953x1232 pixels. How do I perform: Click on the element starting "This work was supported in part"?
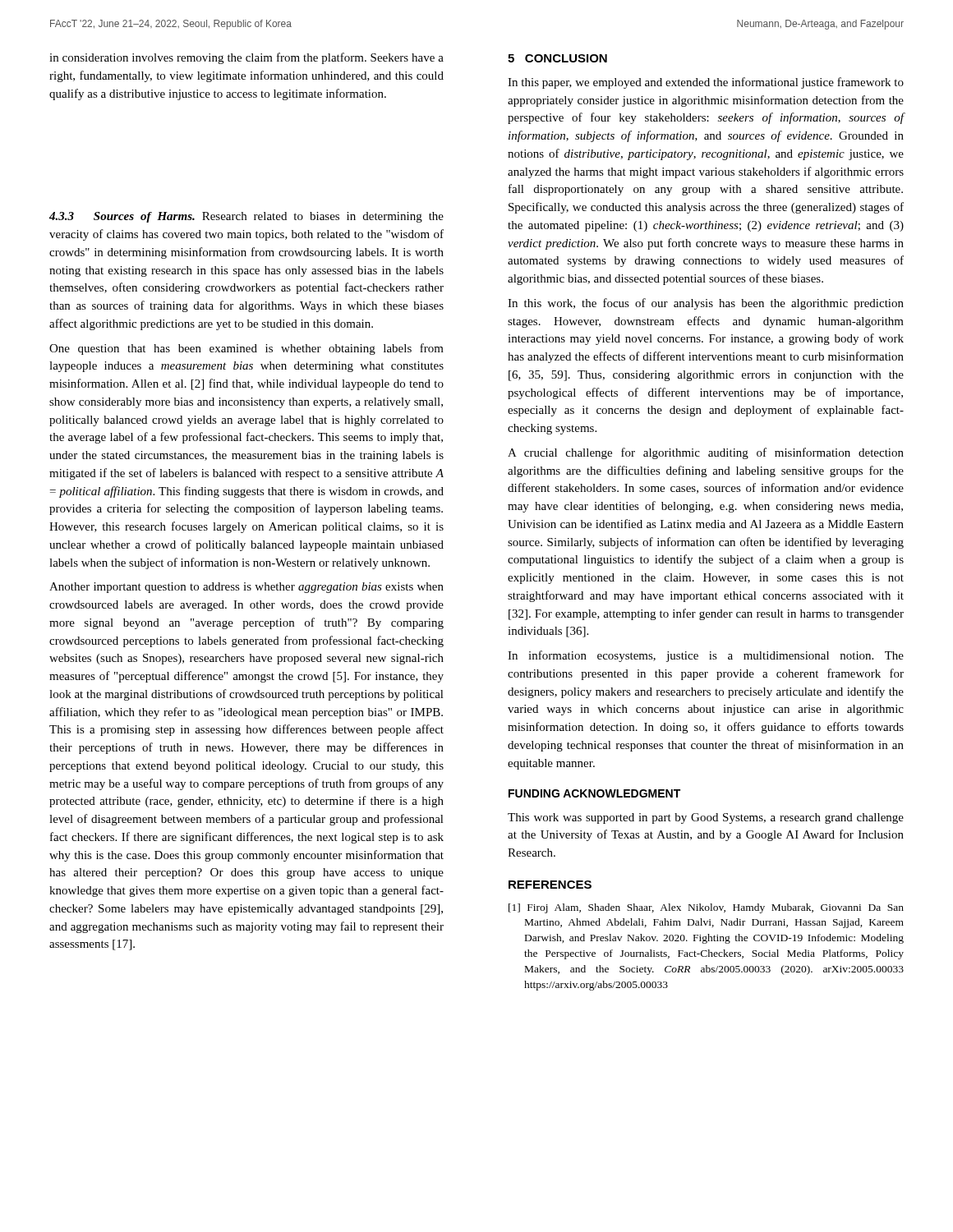[706, 835]
